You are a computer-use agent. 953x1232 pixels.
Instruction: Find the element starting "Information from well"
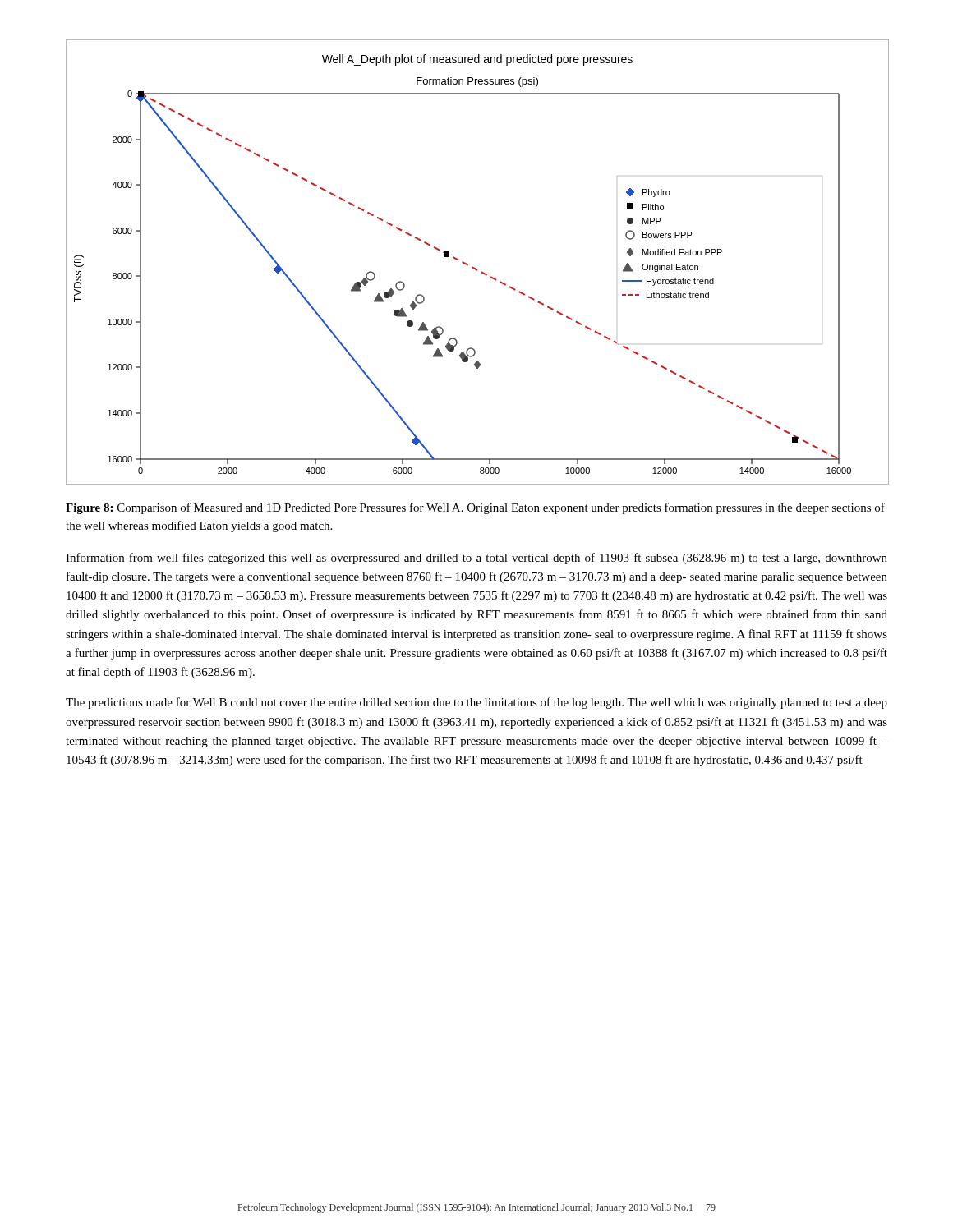476,615
